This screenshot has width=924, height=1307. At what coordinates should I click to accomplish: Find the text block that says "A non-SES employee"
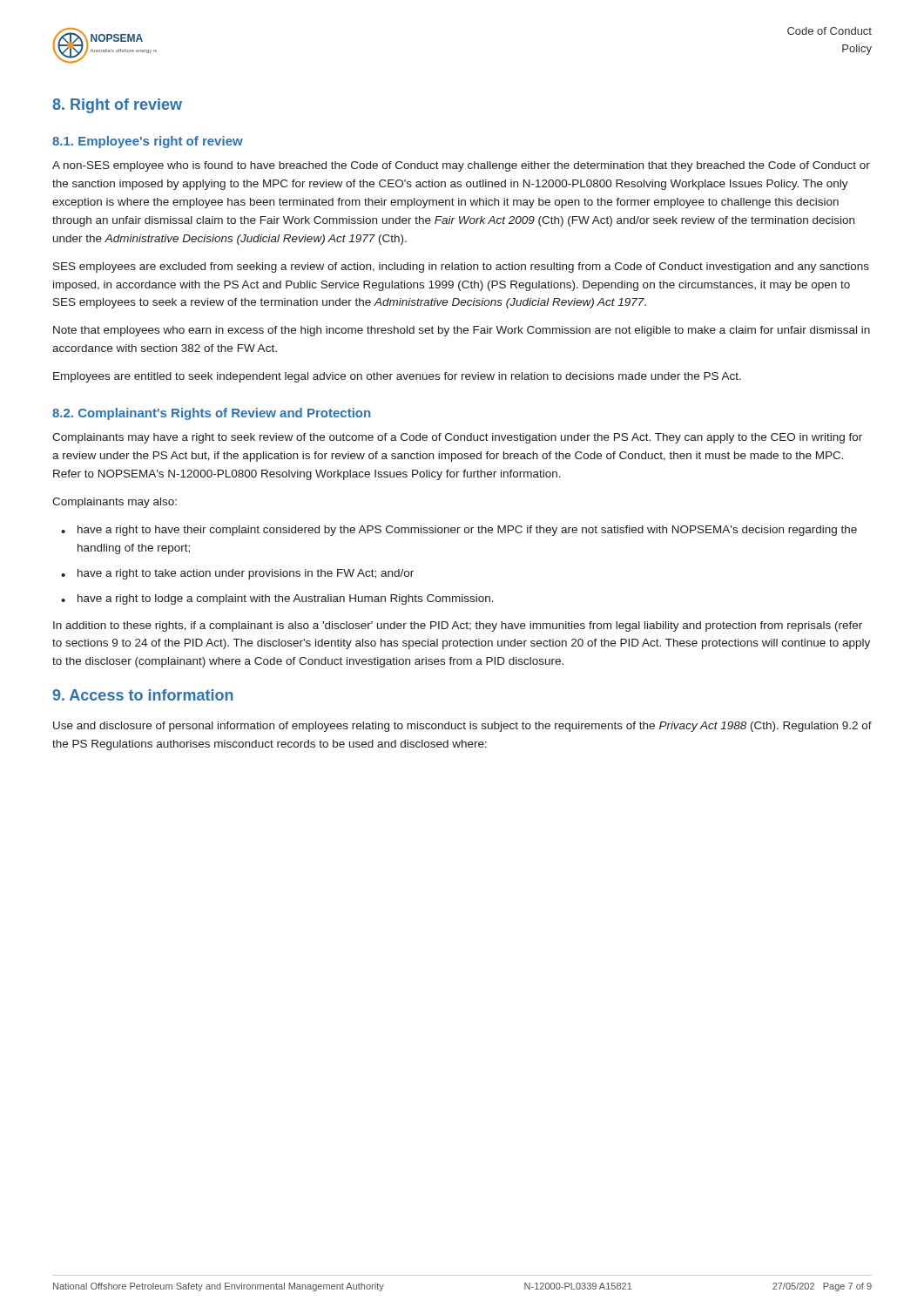tap(461, 202)
